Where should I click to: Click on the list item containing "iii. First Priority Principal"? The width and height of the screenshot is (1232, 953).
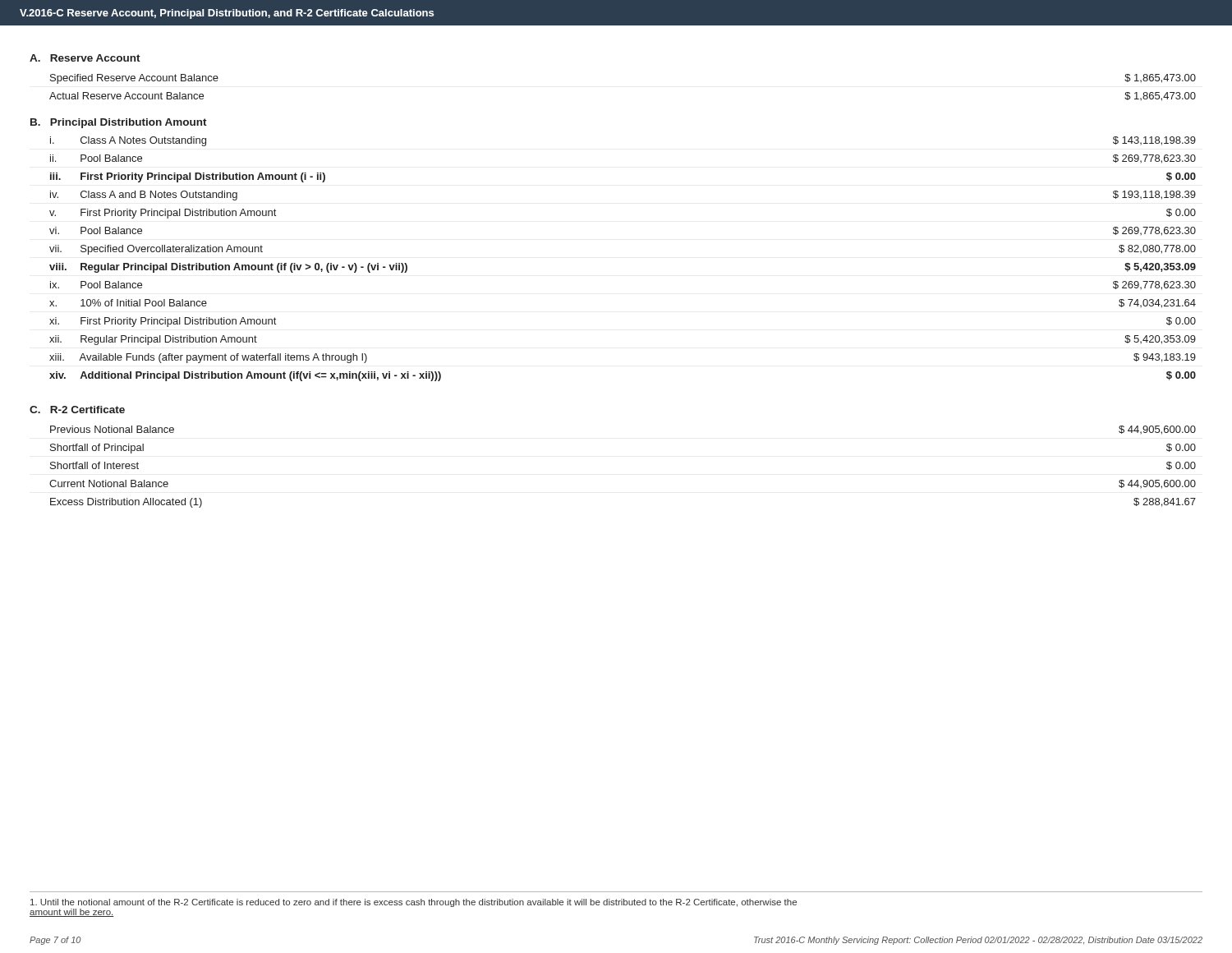[203, 177]
